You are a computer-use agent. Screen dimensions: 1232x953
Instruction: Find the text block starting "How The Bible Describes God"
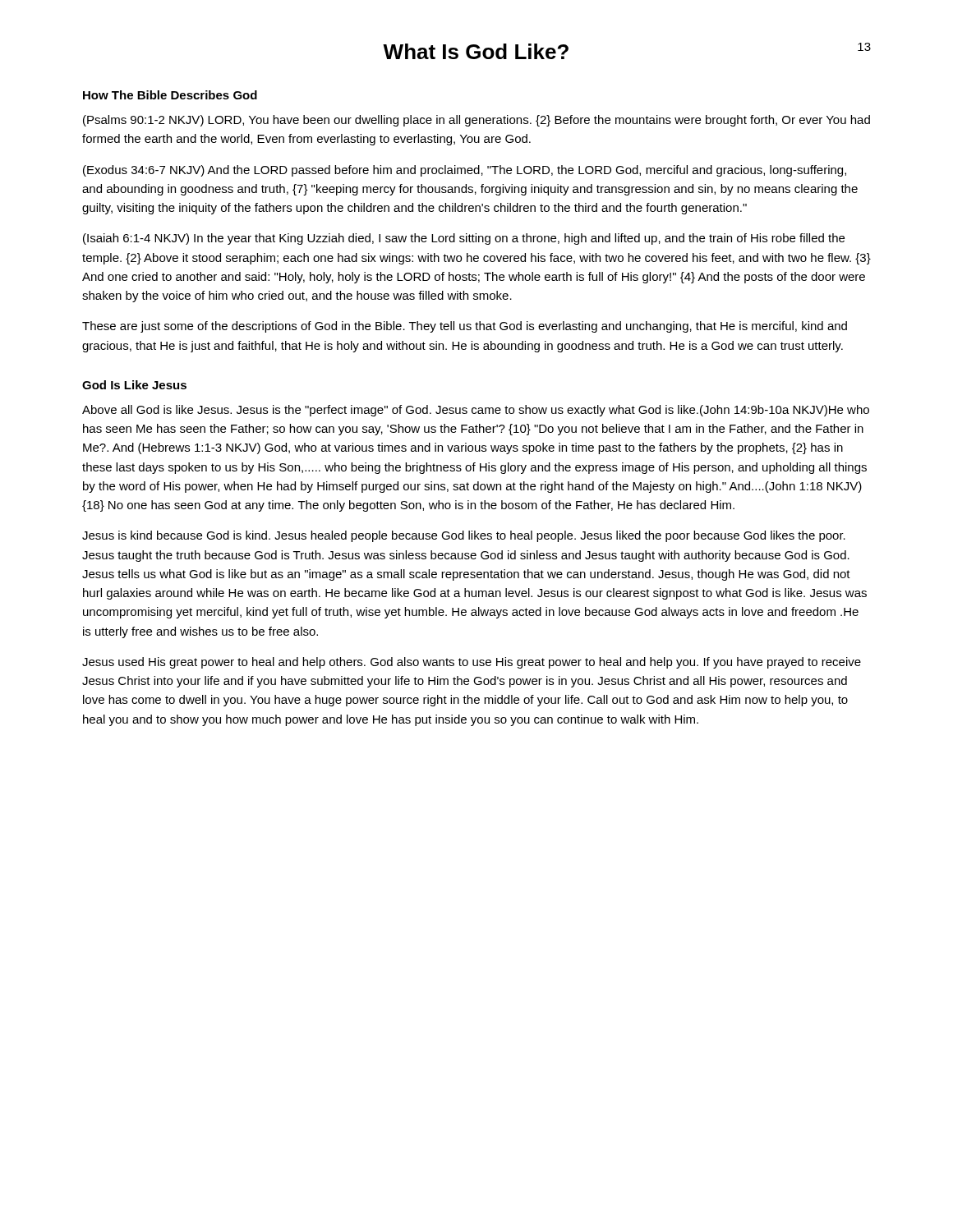click(x=170, y=95)
